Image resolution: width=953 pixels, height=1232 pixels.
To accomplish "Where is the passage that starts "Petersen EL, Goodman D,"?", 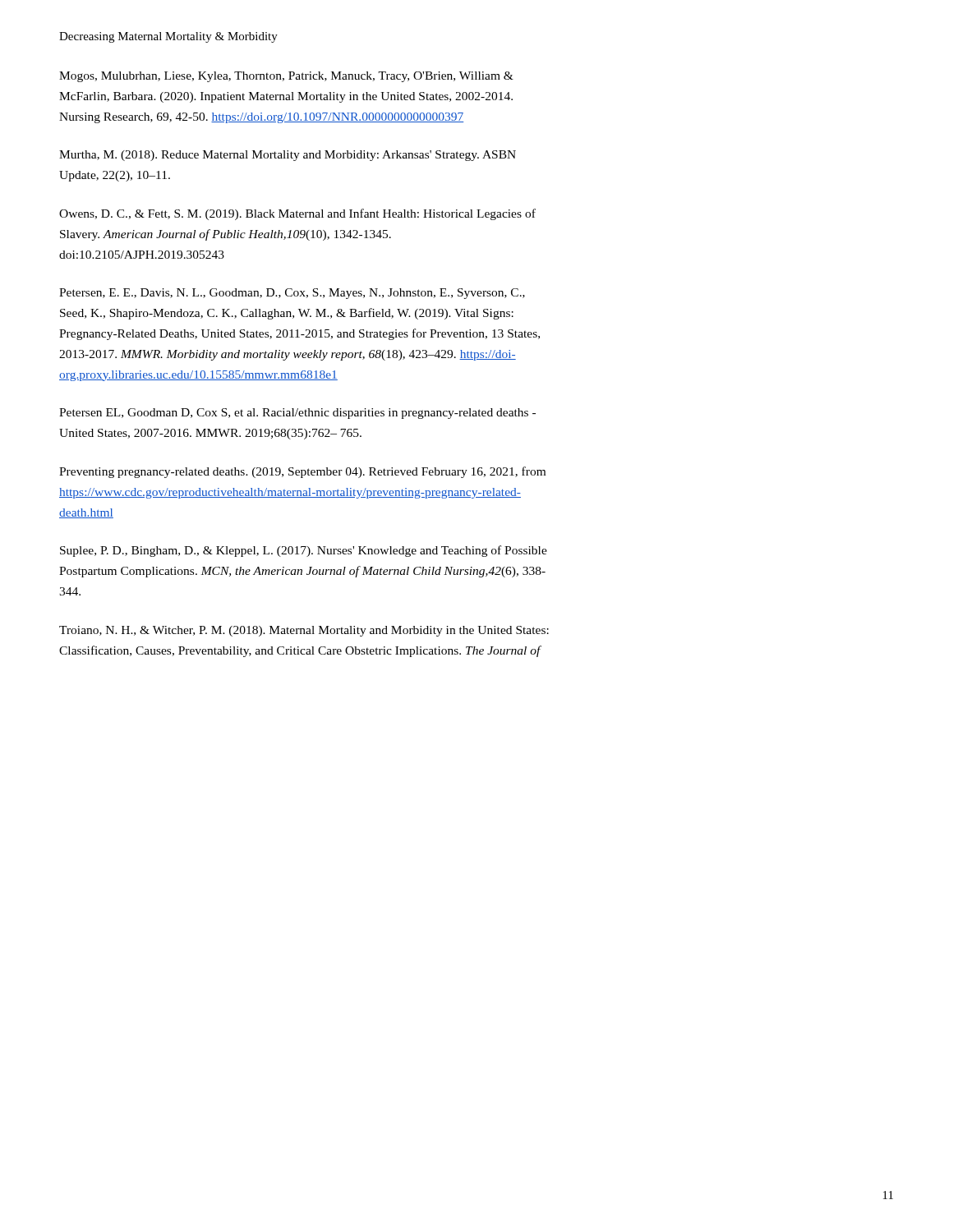I will (298, 422).
